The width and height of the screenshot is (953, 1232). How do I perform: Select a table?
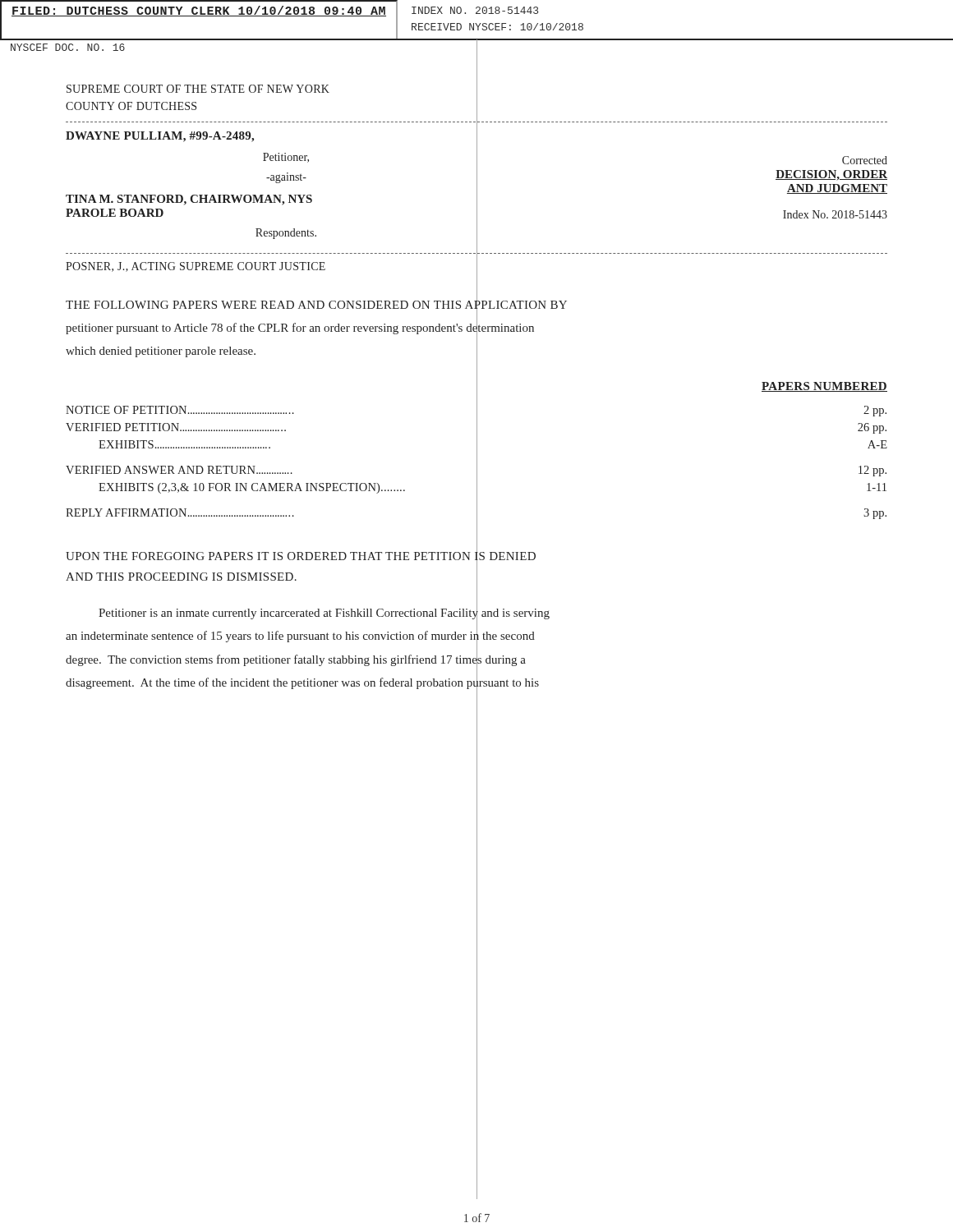[476, 461]
